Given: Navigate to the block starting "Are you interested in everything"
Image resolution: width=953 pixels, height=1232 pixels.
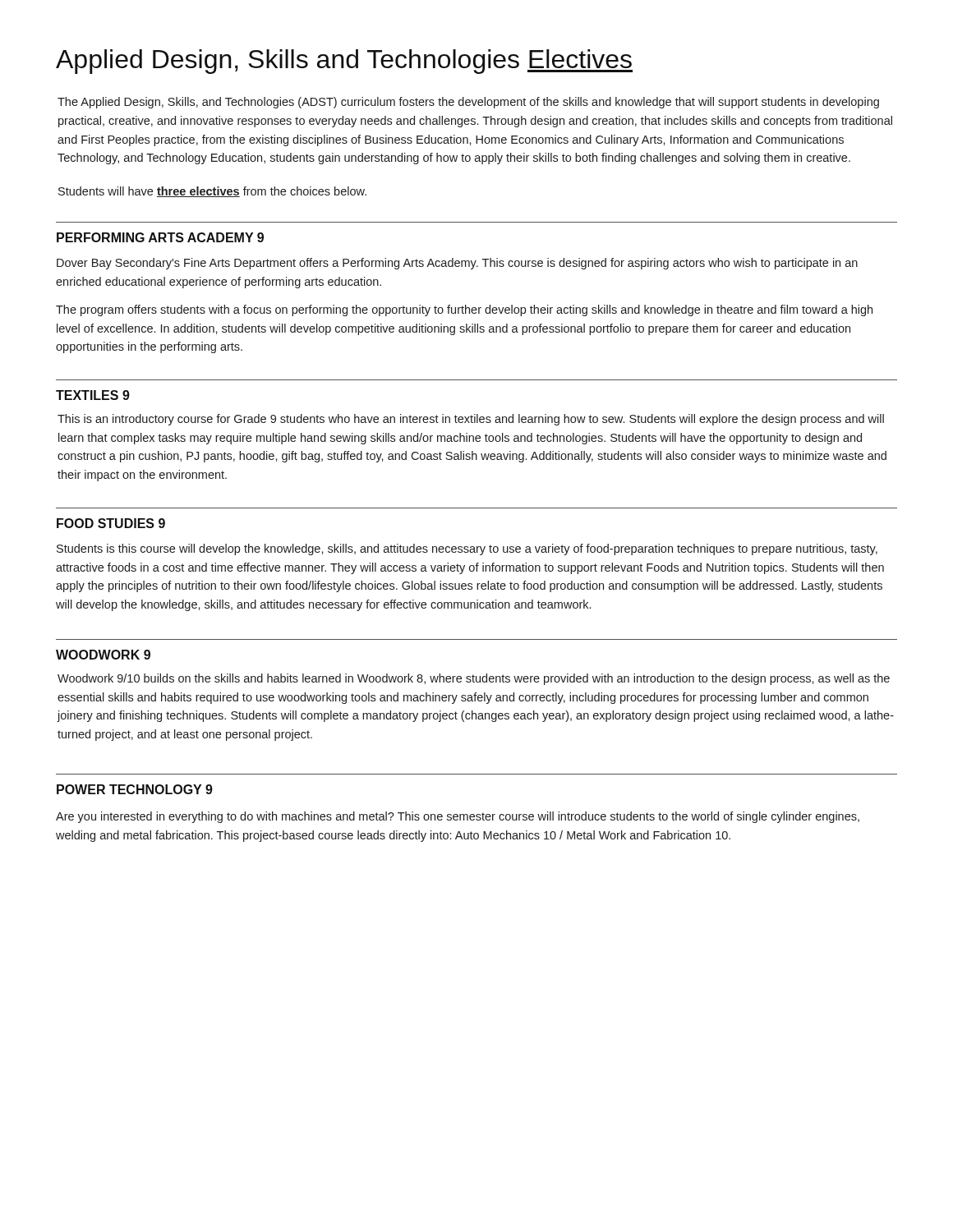Looking at the screenshot, I should click(x=458, y=826).
